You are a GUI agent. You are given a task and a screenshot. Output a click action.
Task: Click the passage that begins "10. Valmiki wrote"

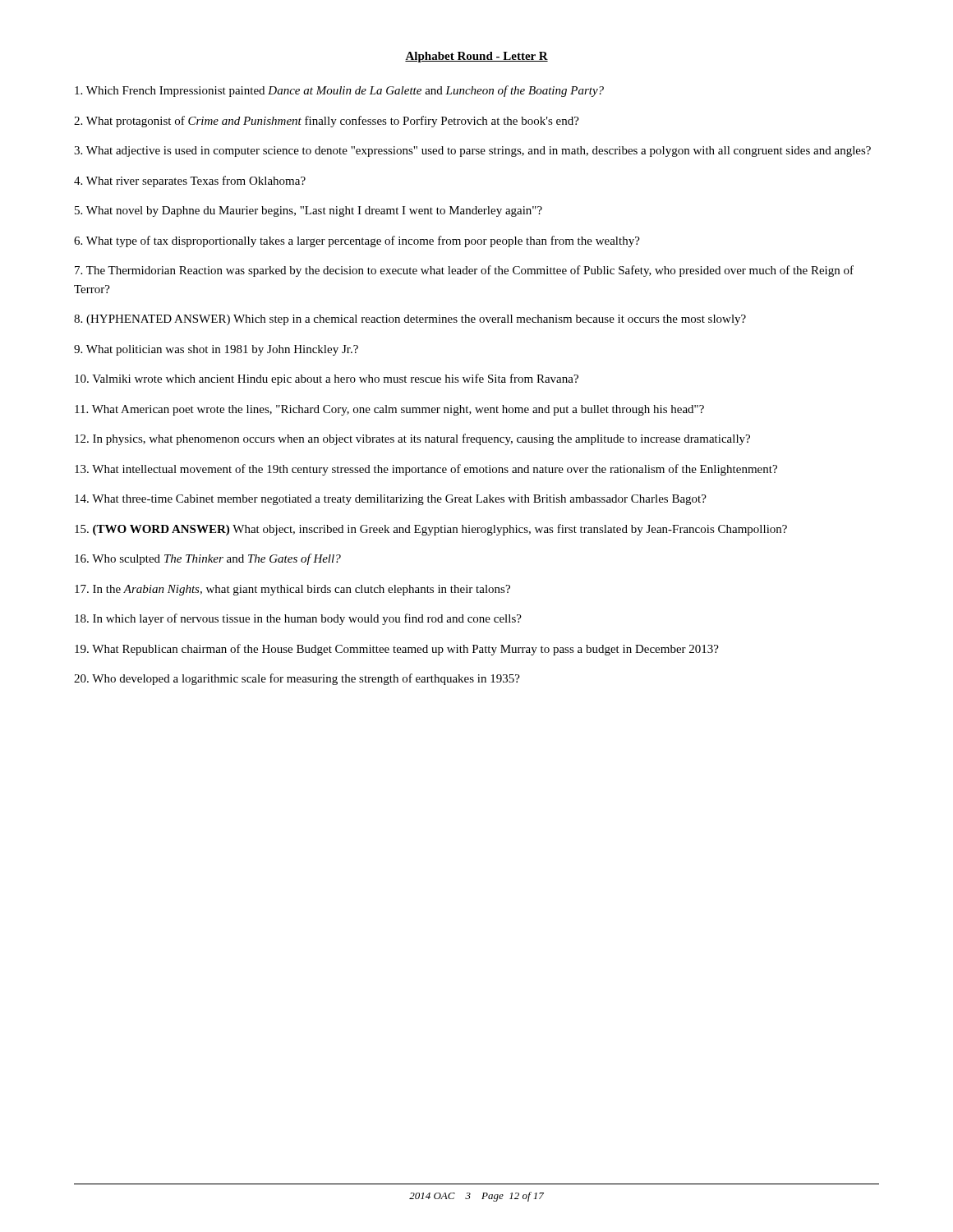tap(326, 379)
